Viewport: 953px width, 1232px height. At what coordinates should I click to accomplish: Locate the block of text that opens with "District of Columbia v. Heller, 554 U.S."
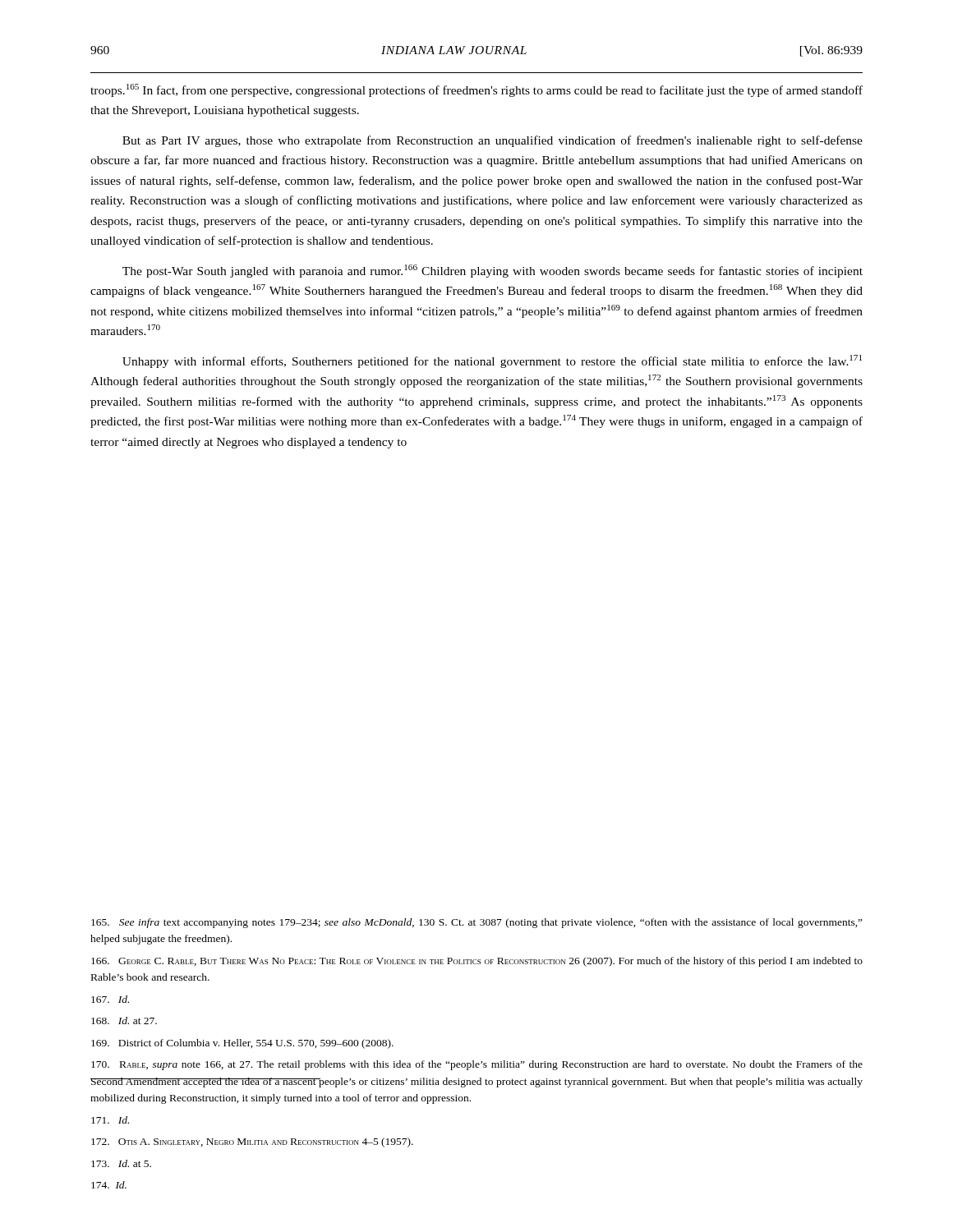pos(242,1043)
